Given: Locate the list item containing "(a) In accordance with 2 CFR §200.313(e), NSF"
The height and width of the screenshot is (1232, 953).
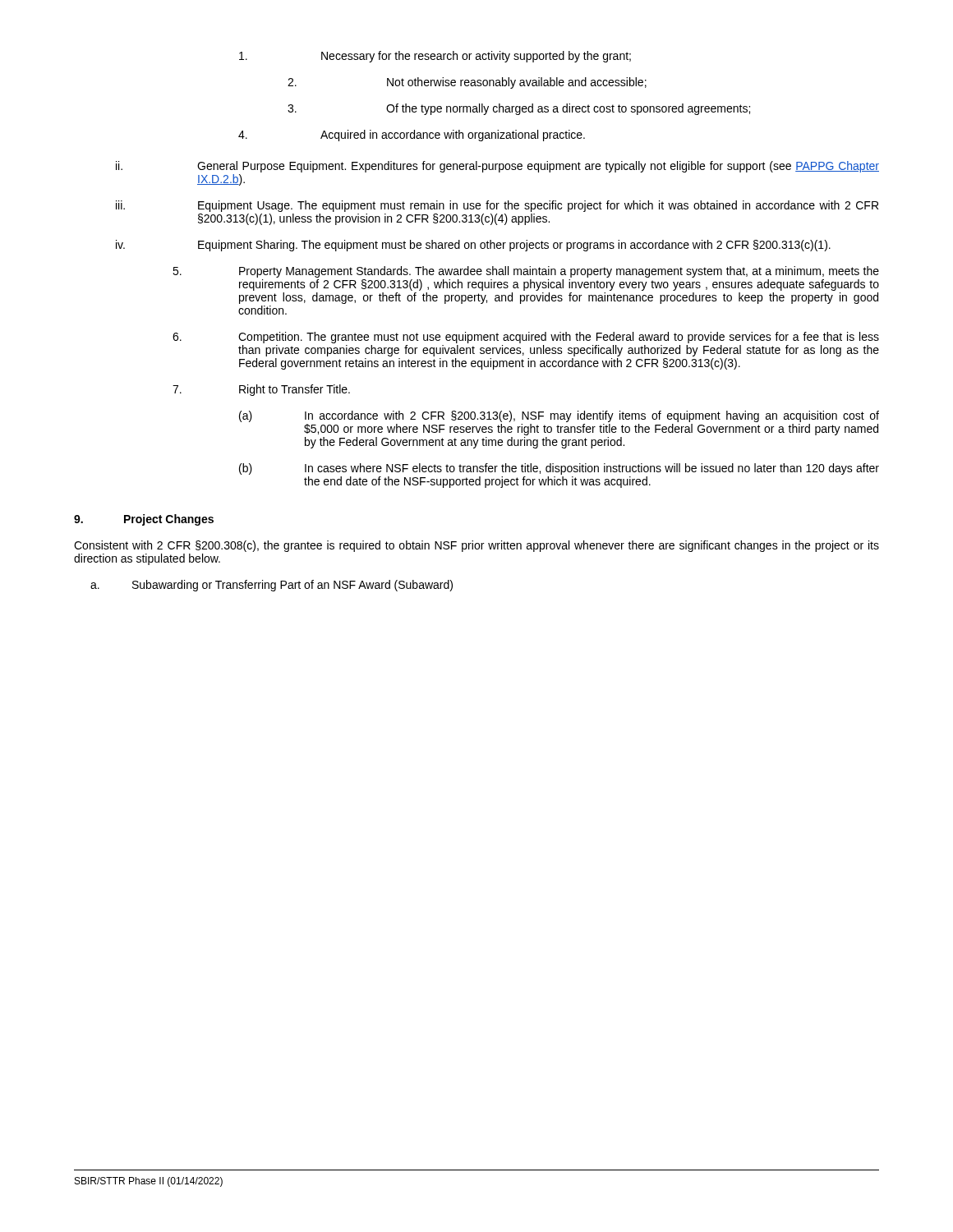Looking at the screenshot, I should [x=476, y=429].
